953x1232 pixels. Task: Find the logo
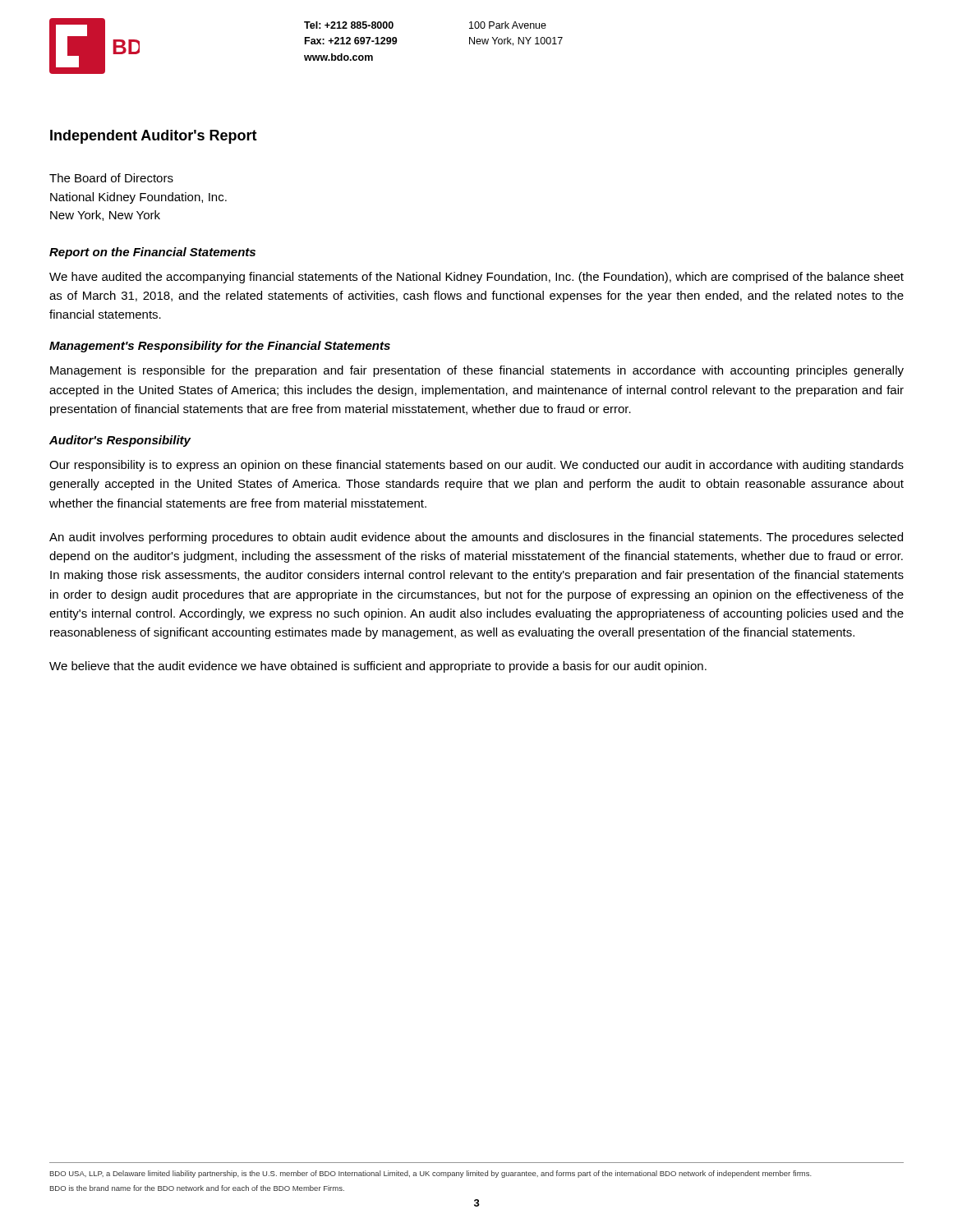point(94,48)
